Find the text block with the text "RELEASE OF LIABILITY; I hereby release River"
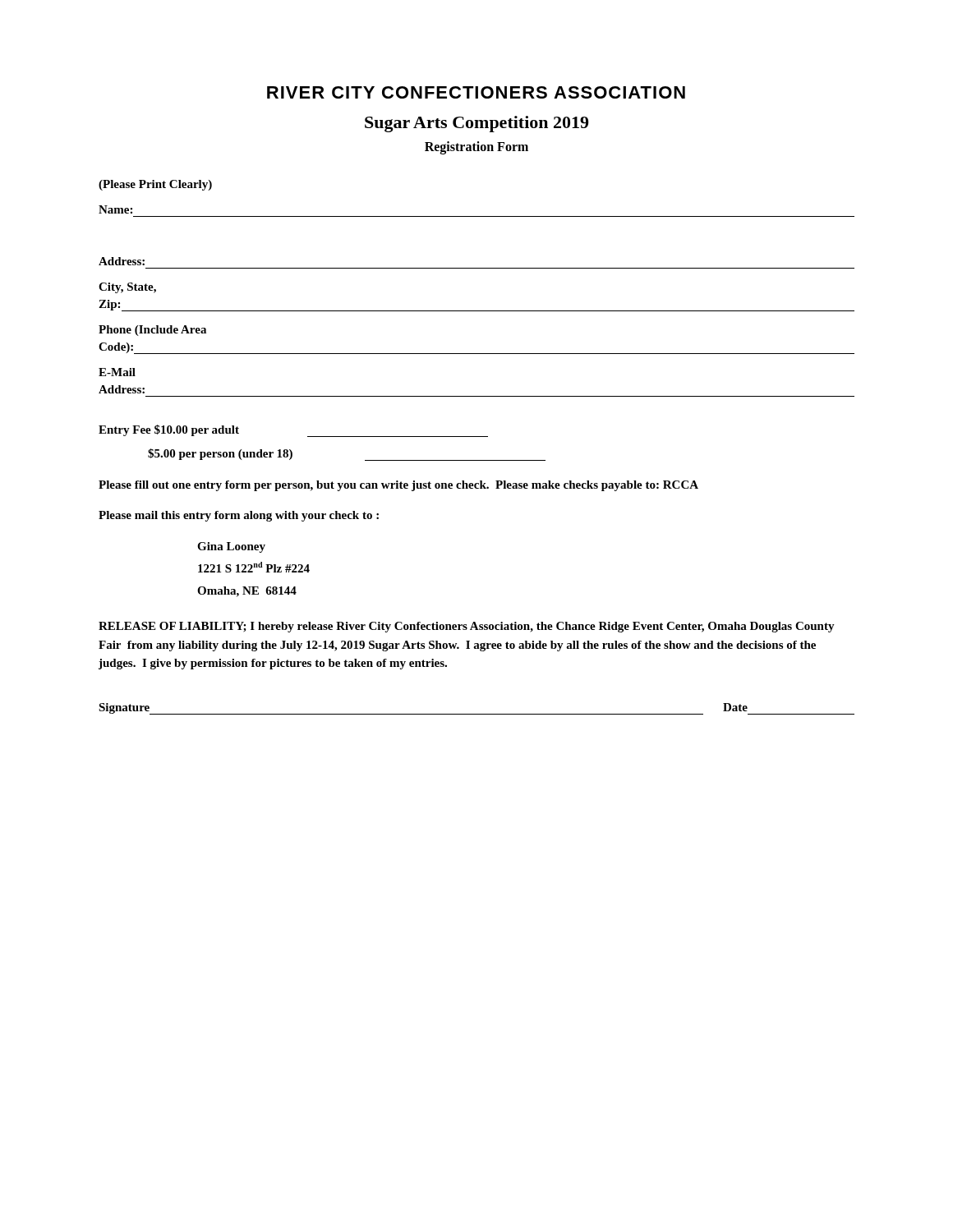This screenshot has width=953, height=1232. click(x=466, y=644)
